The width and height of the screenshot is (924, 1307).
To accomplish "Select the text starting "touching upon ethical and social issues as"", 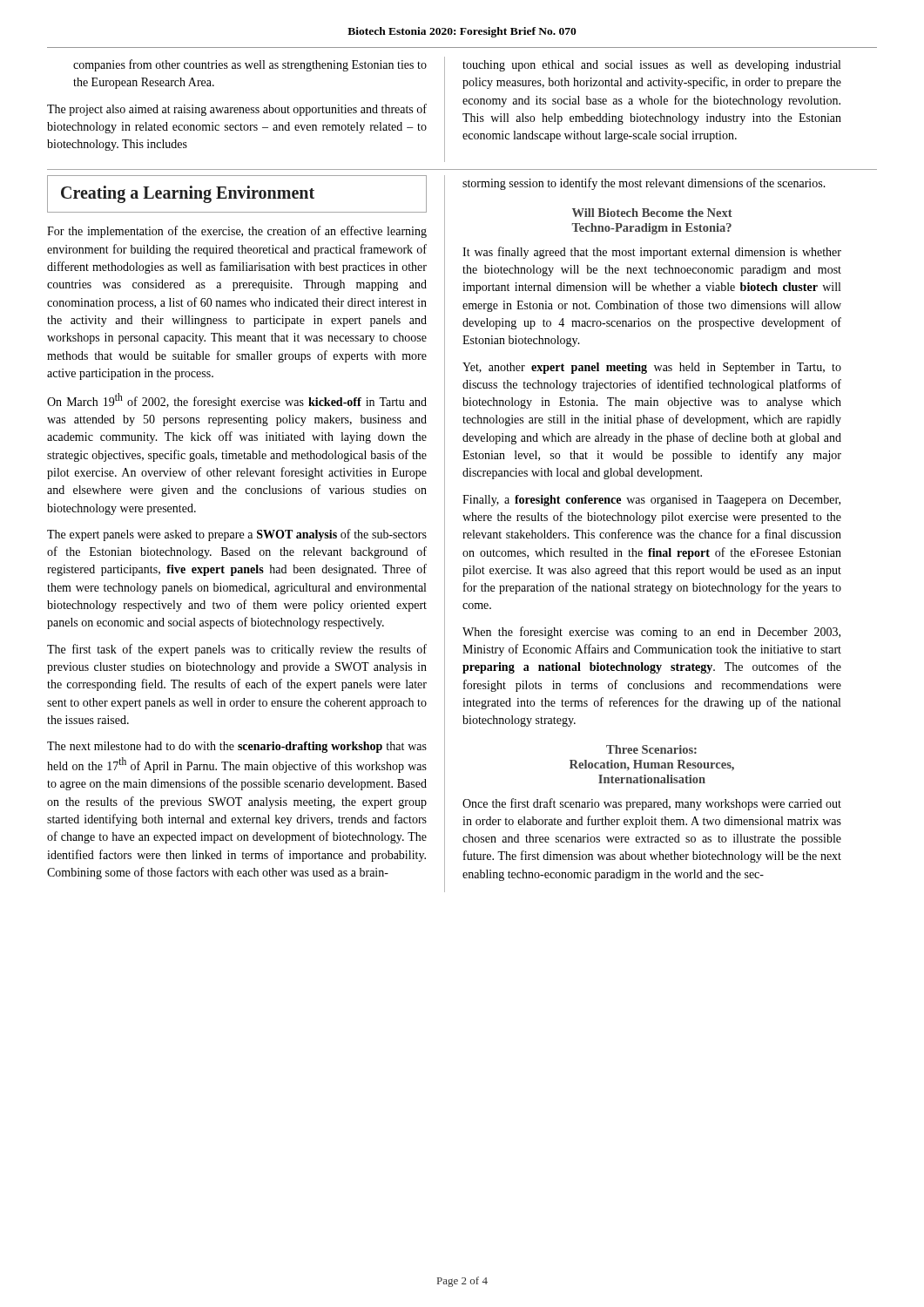I will click(652, 100).
